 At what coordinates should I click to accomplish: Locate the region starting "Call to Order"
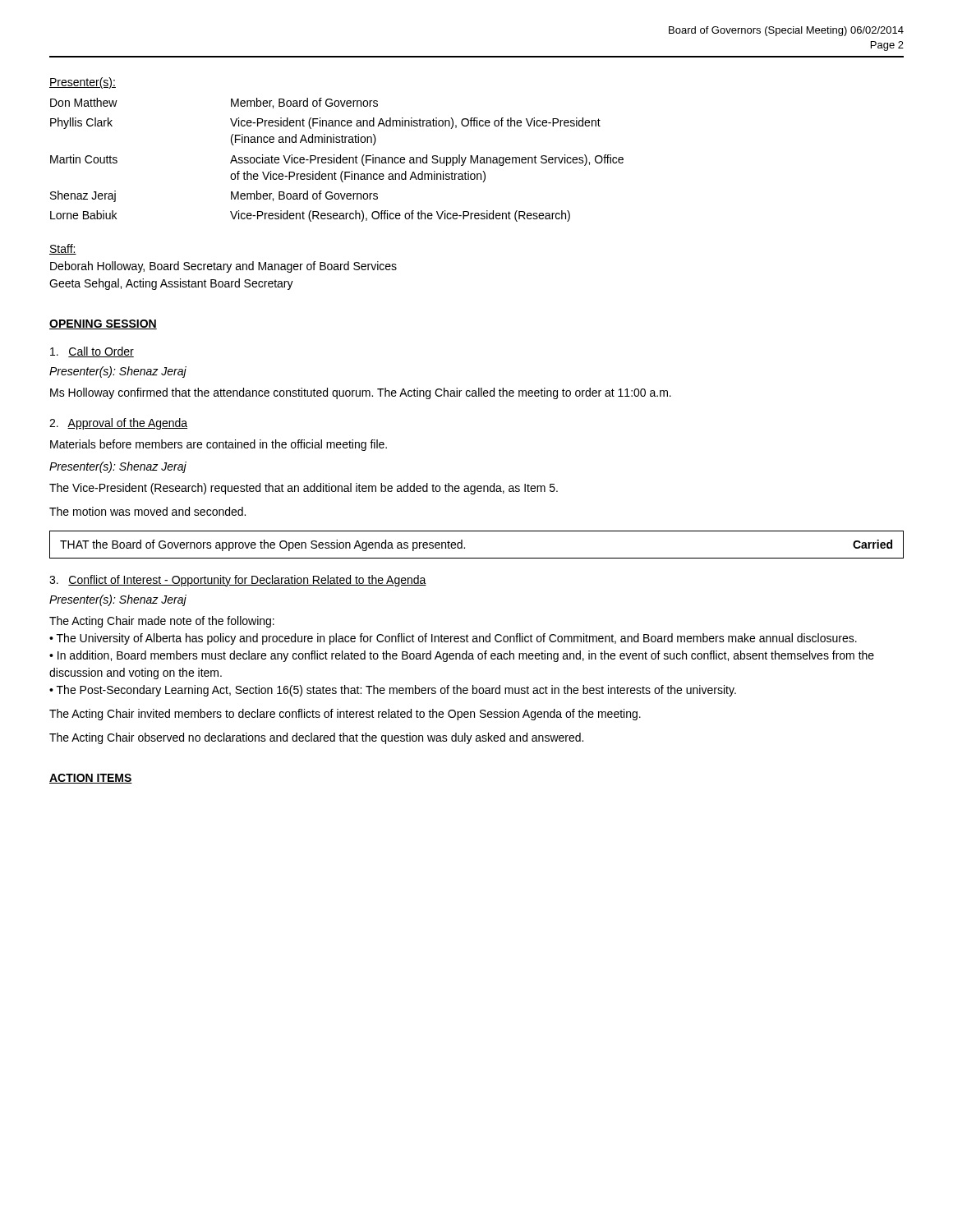tap(91, 351)
